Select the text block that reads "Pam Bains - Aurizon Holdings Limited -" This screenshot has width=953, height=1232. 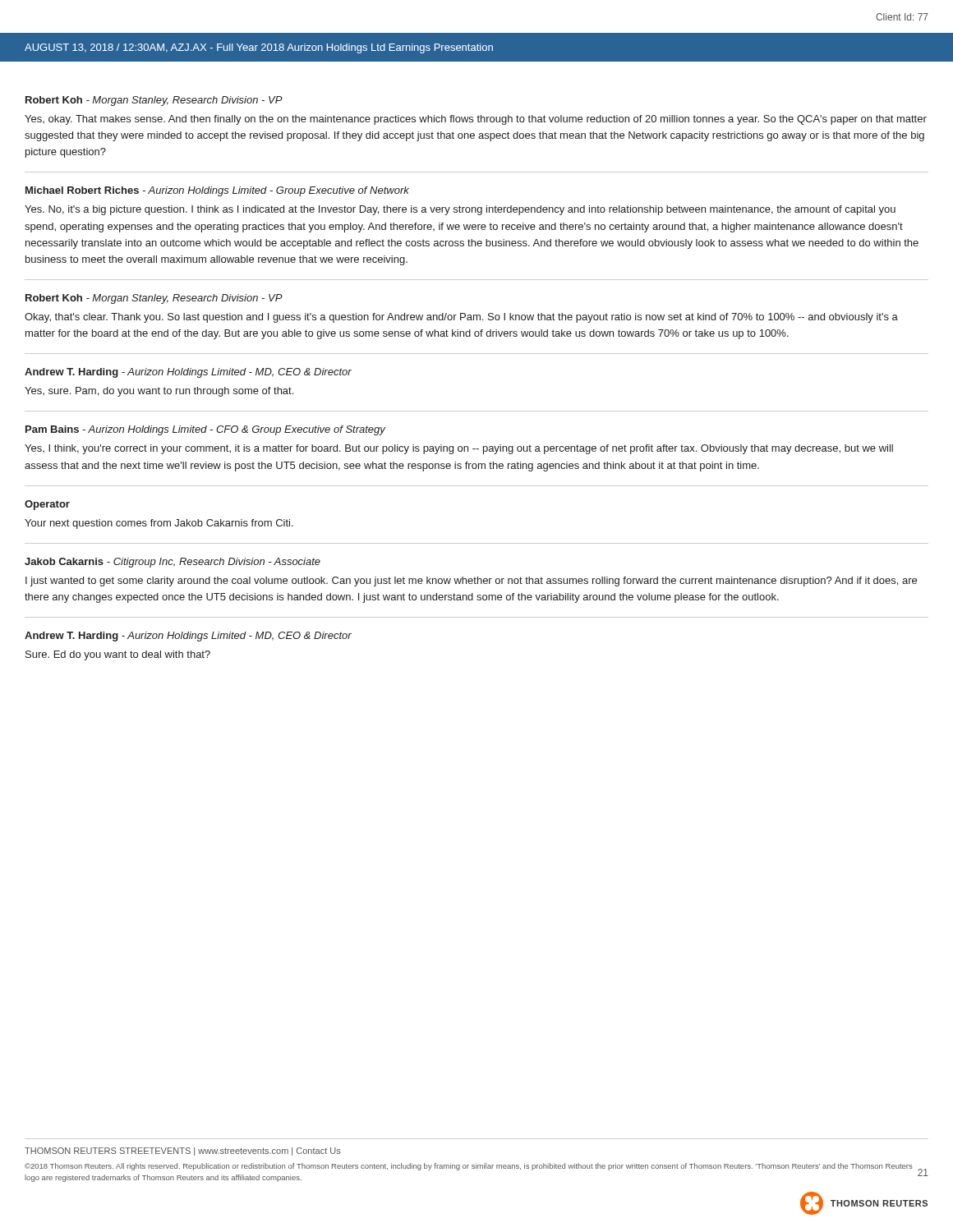(476, 449)
